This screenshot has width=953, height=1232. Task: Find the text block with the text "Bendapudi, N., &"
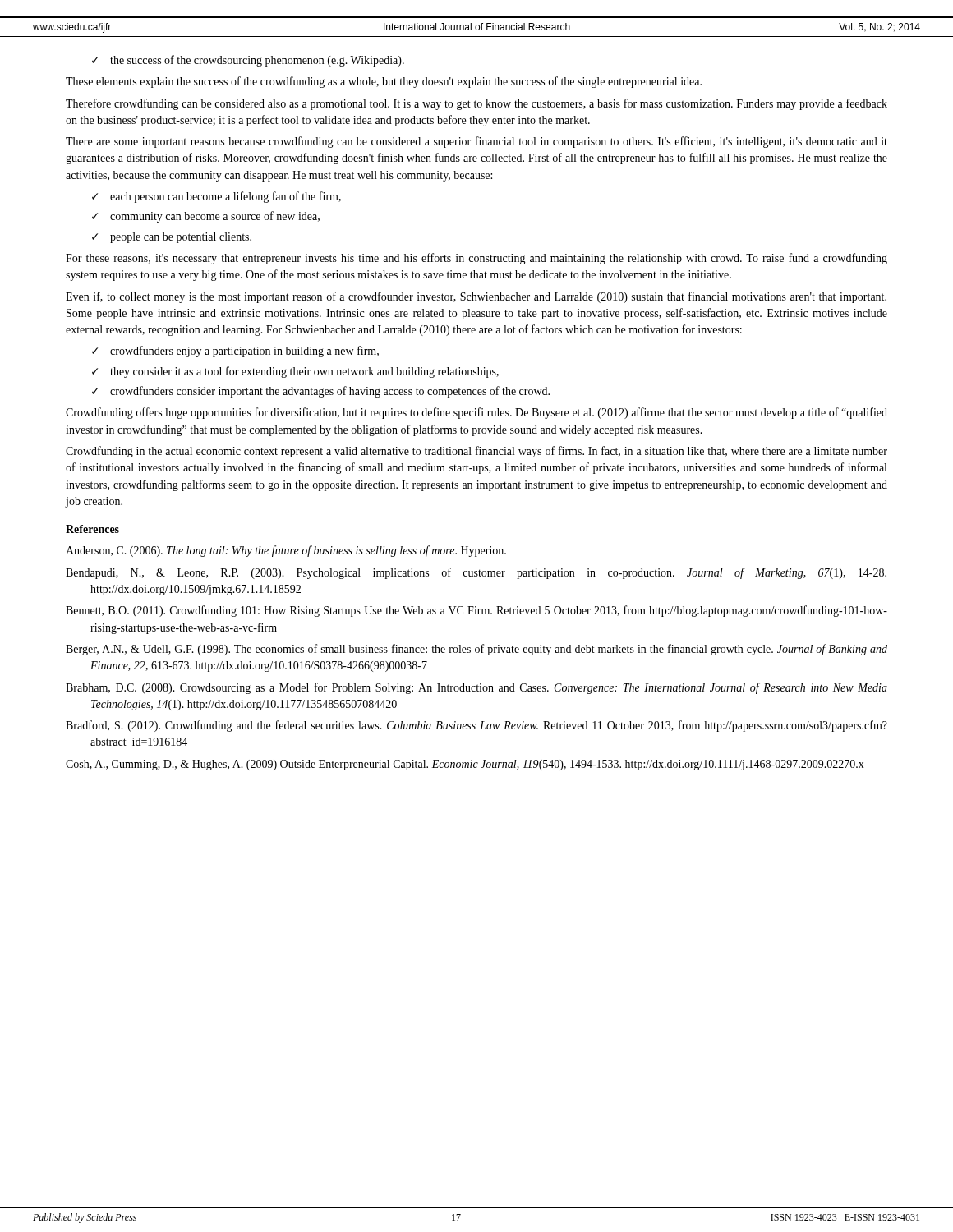pyautogui.click(x=476, y=581)
